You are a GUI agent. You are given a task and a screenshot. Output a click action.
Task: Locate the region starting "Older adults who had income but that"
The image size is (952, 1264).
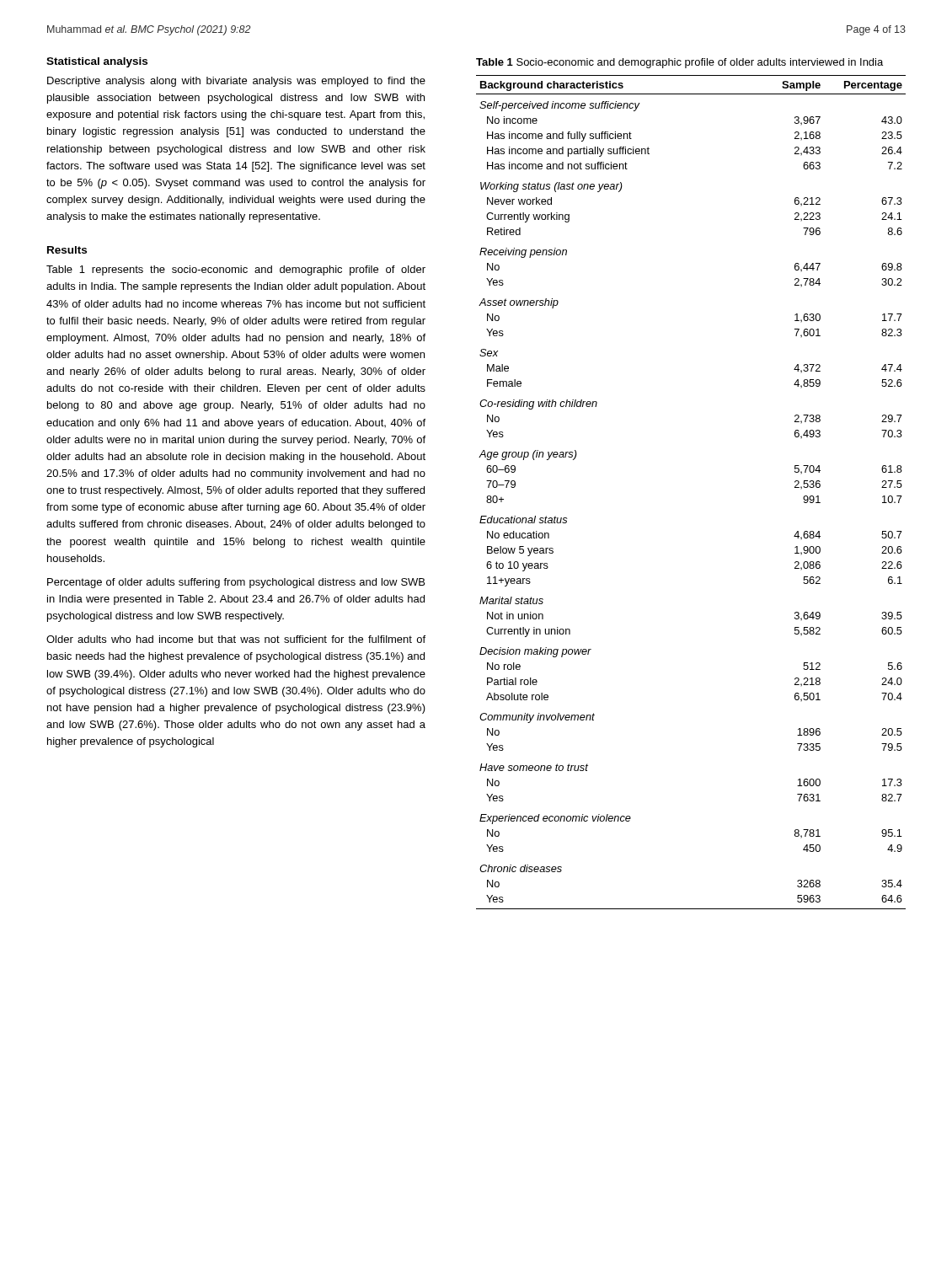coord(236,690)
